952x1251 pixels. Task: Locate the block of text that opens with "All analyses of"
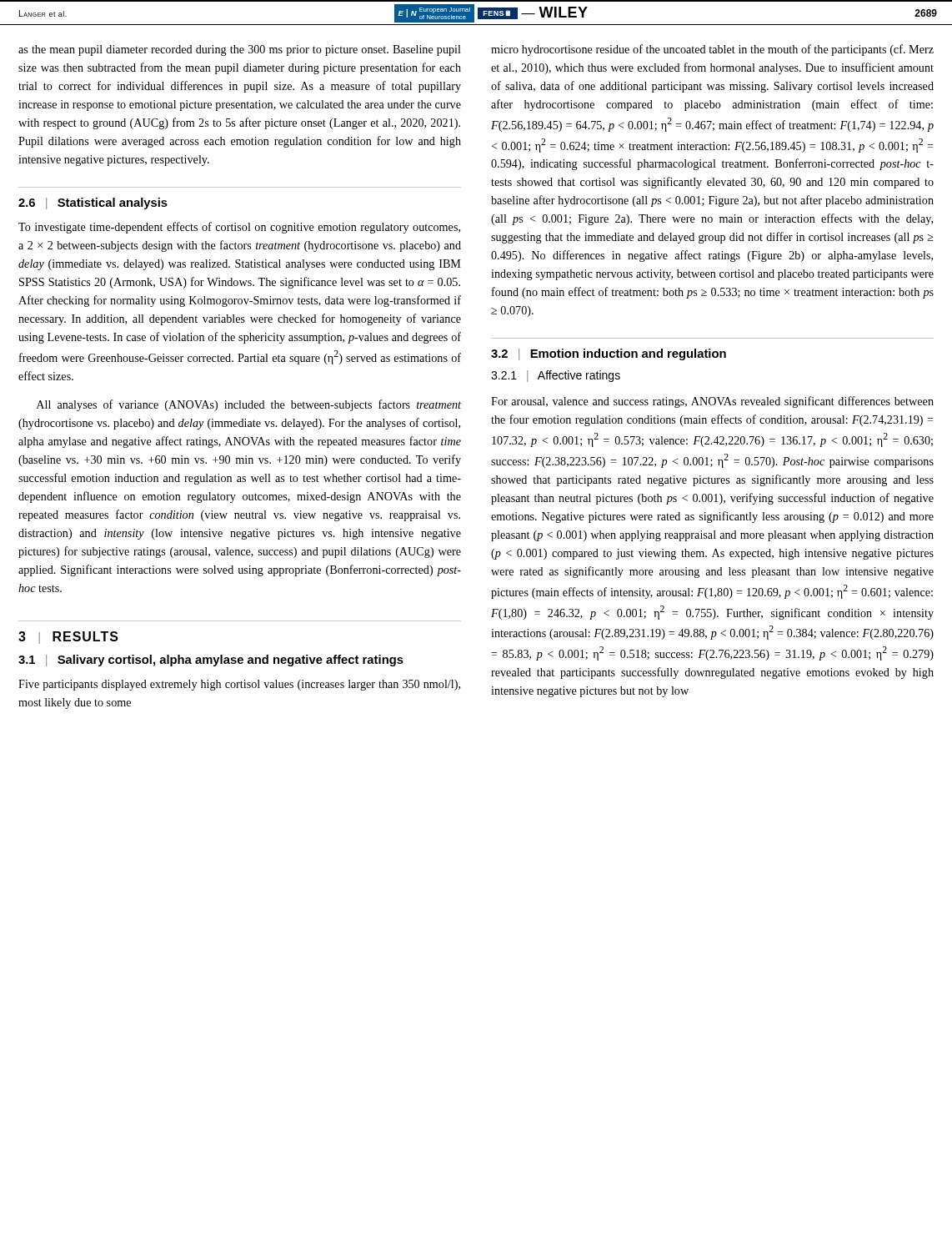tap(240, 496)
